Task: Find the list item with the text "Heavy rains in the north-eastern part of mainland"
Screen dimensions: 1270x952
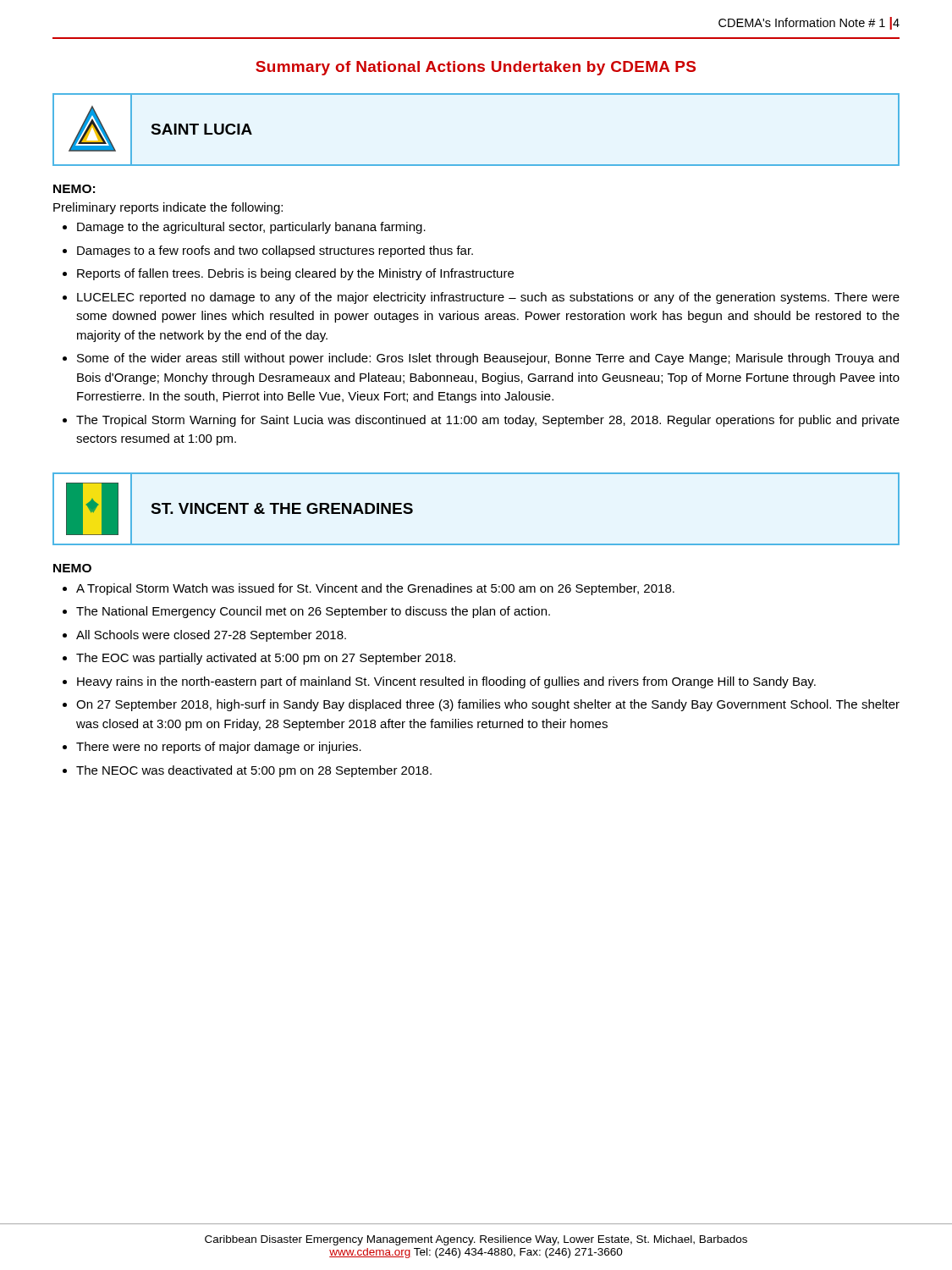Action: pos(446,681)
